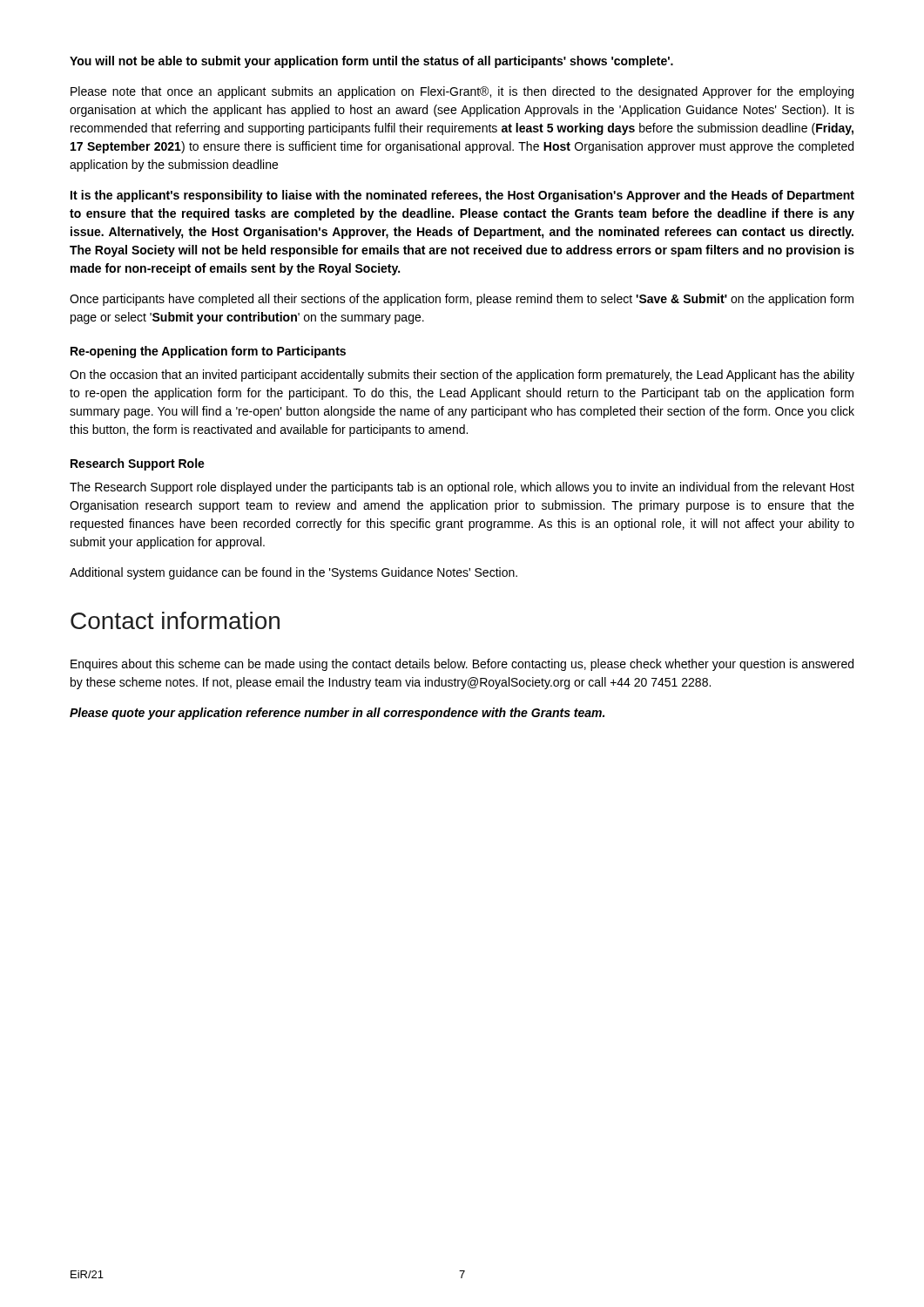924x1307 pixels.
Task: Find the block on this page that starts "Please note that once an applicant"
Action: point(462,128)
